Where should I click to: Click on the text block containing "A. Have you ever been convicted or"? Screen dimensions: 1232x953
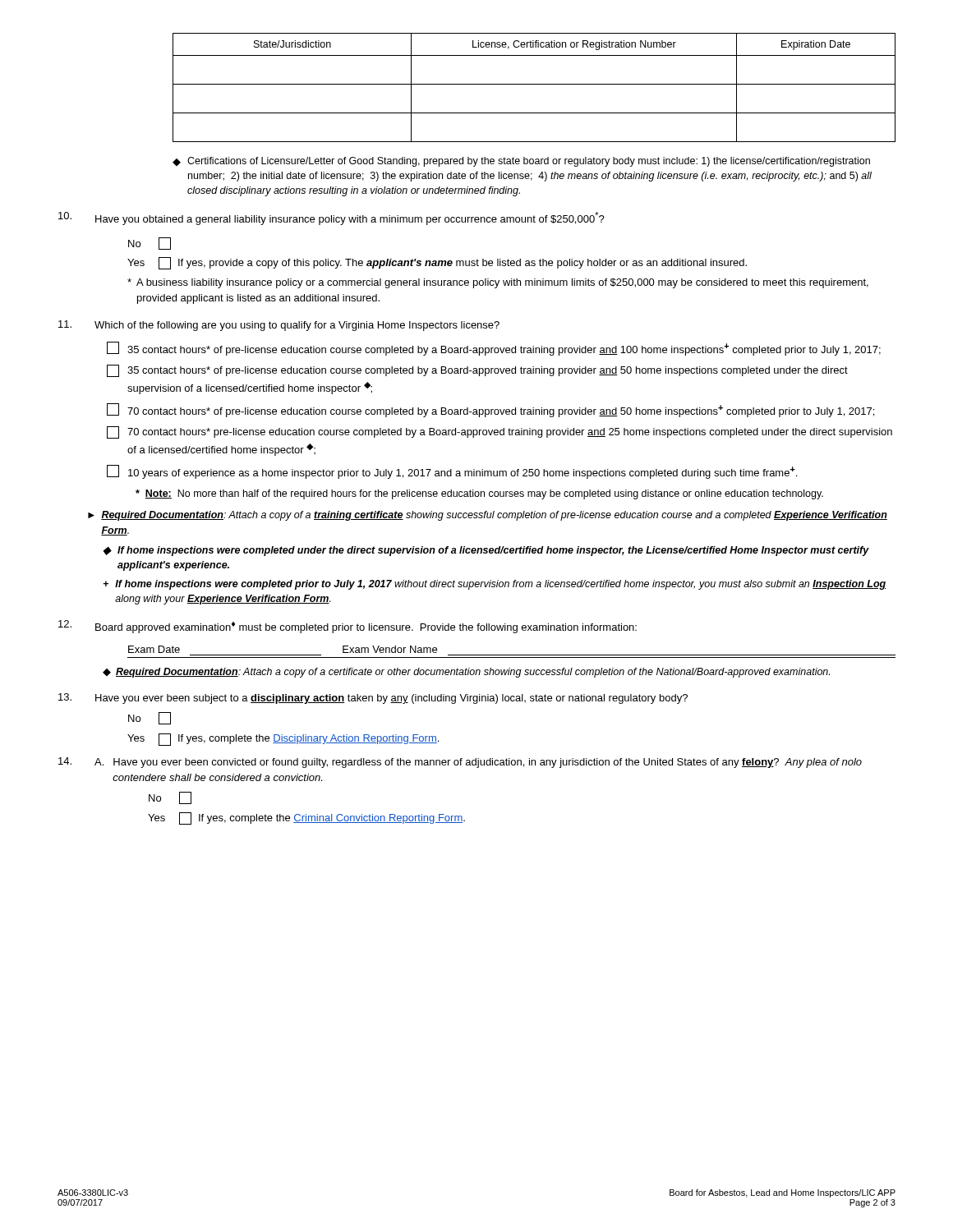coord(476,770)
